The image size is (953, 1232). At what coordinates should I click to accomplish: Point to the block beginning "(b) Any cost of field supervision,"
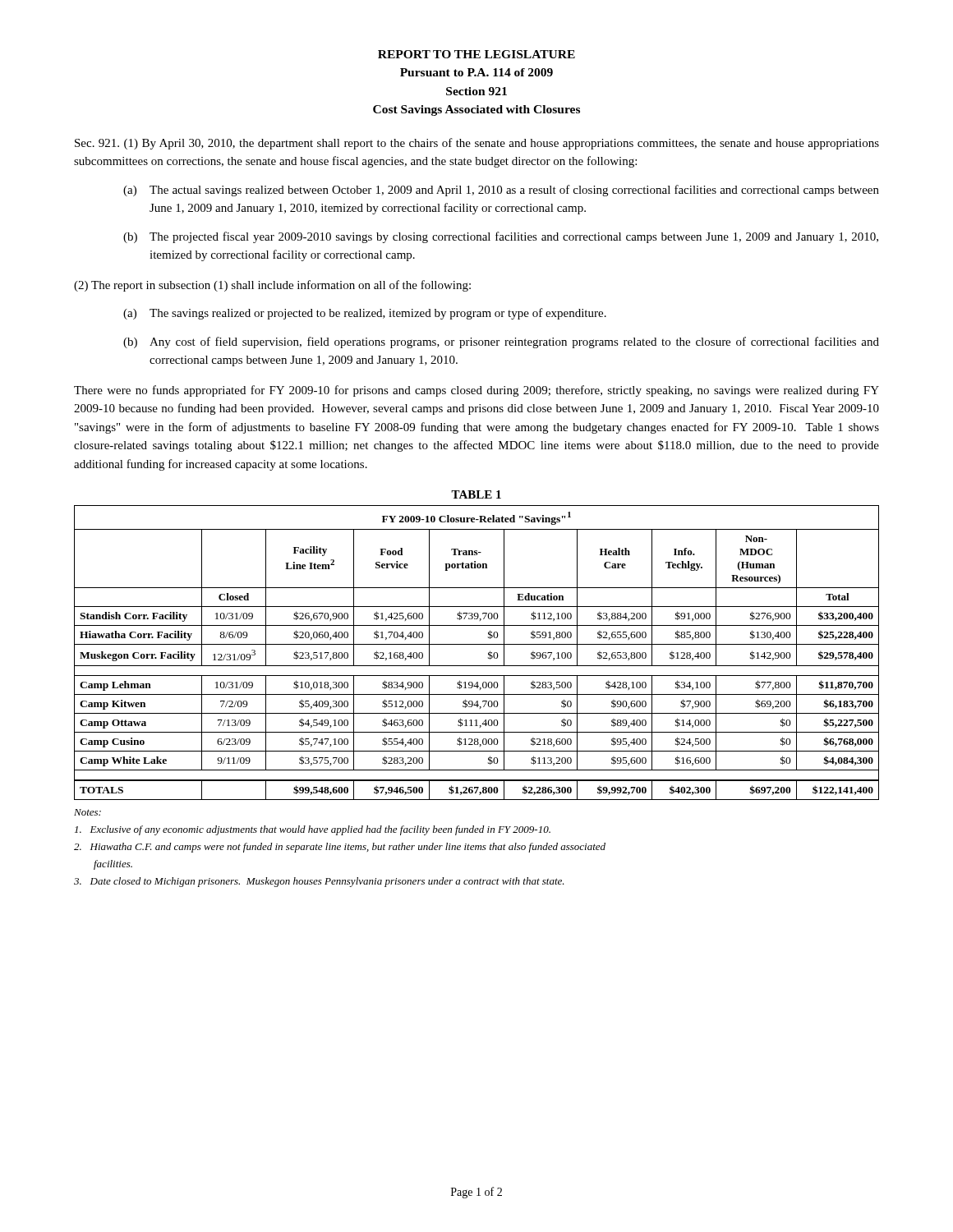(501, 351)
